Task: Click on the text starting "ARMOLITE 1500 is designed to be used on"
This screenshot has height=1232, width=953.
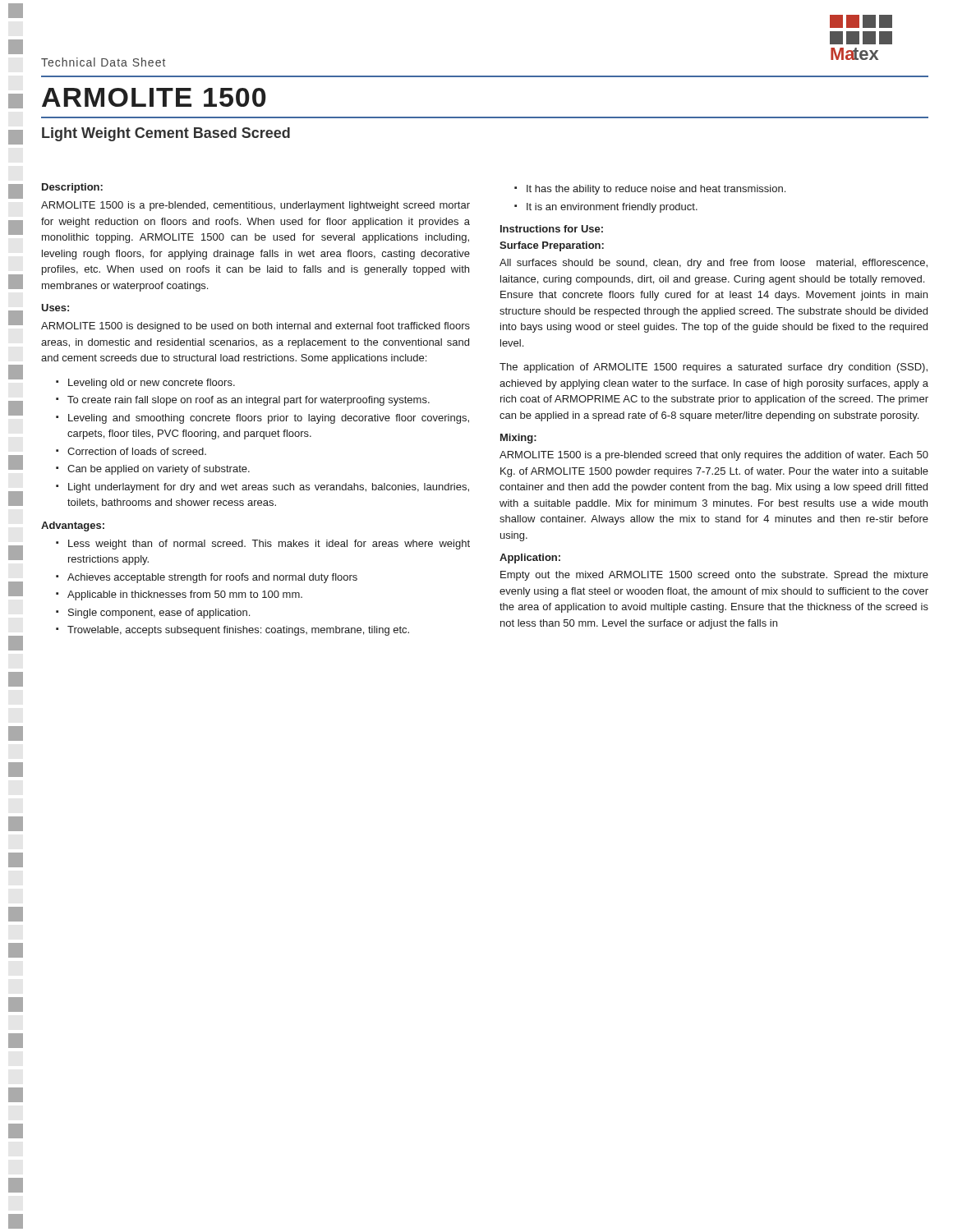Action: 255,342
